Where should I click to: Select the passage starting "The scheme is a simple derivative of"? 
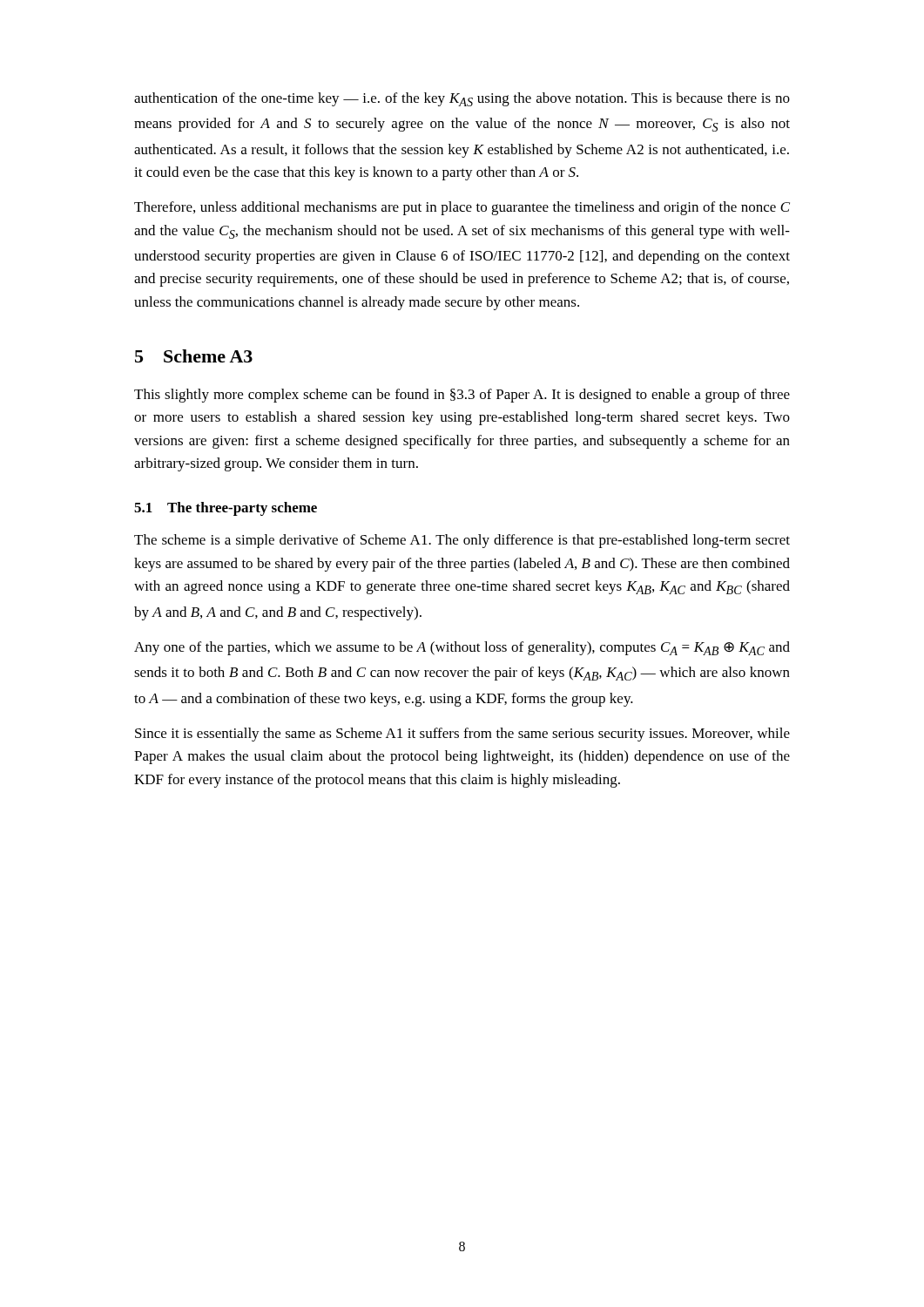(x=462, y=577)
